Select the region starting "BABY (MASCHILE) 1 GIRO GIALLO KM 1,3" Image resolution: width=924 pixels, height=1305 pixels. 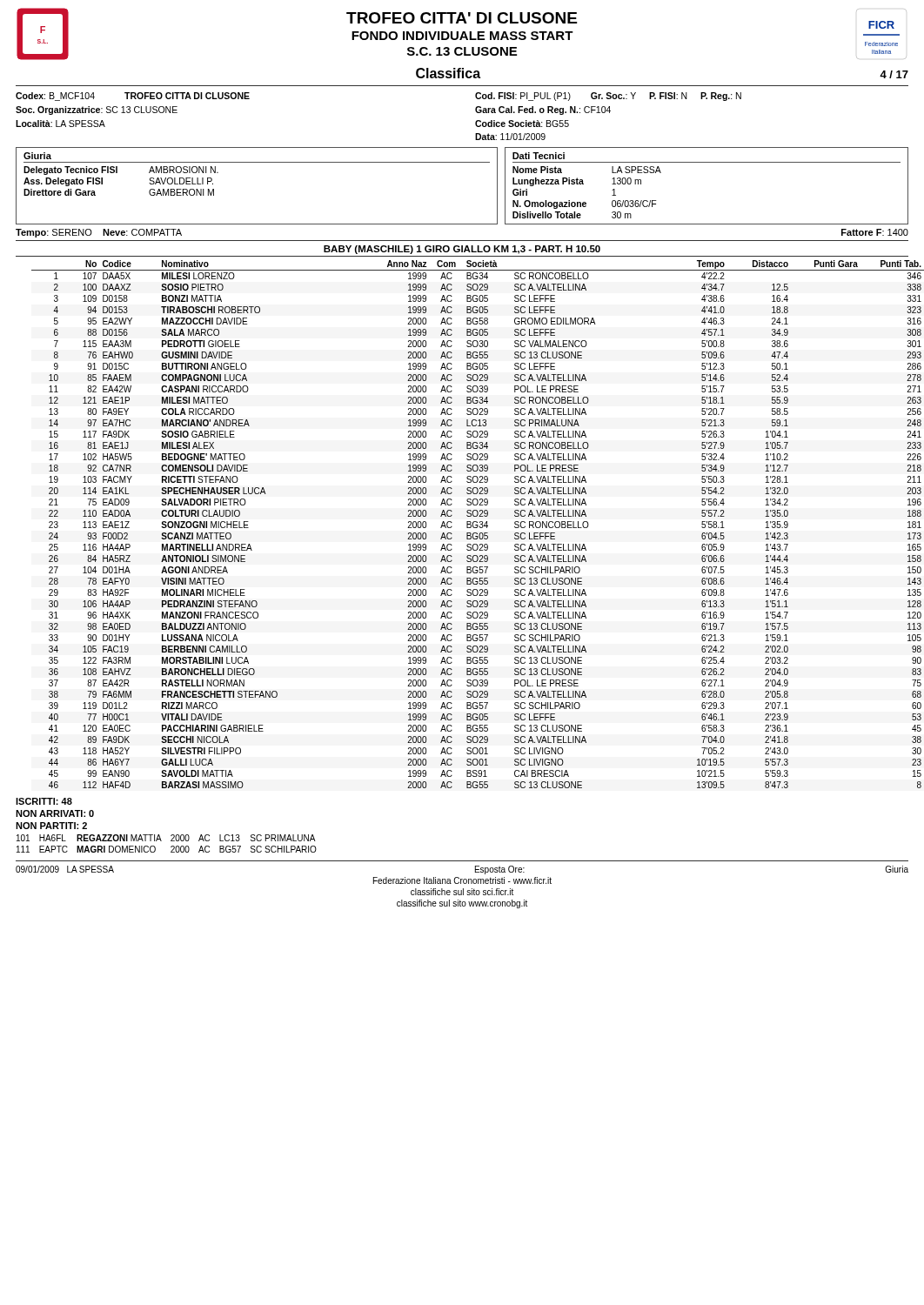tap(462, 249)
